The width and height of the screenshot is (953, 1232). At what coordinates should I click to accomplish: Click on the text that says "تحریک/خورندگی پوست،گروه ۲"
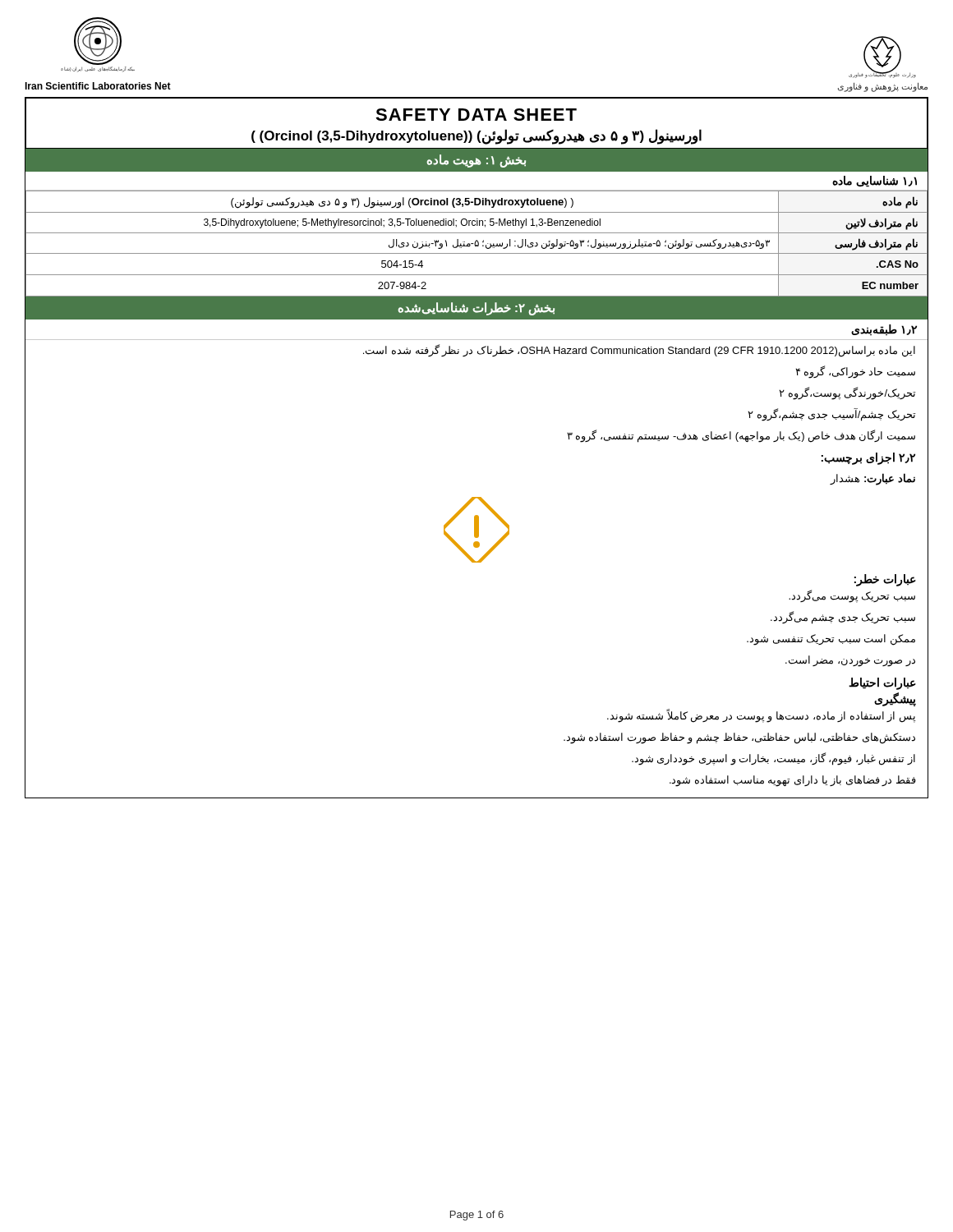848,393
